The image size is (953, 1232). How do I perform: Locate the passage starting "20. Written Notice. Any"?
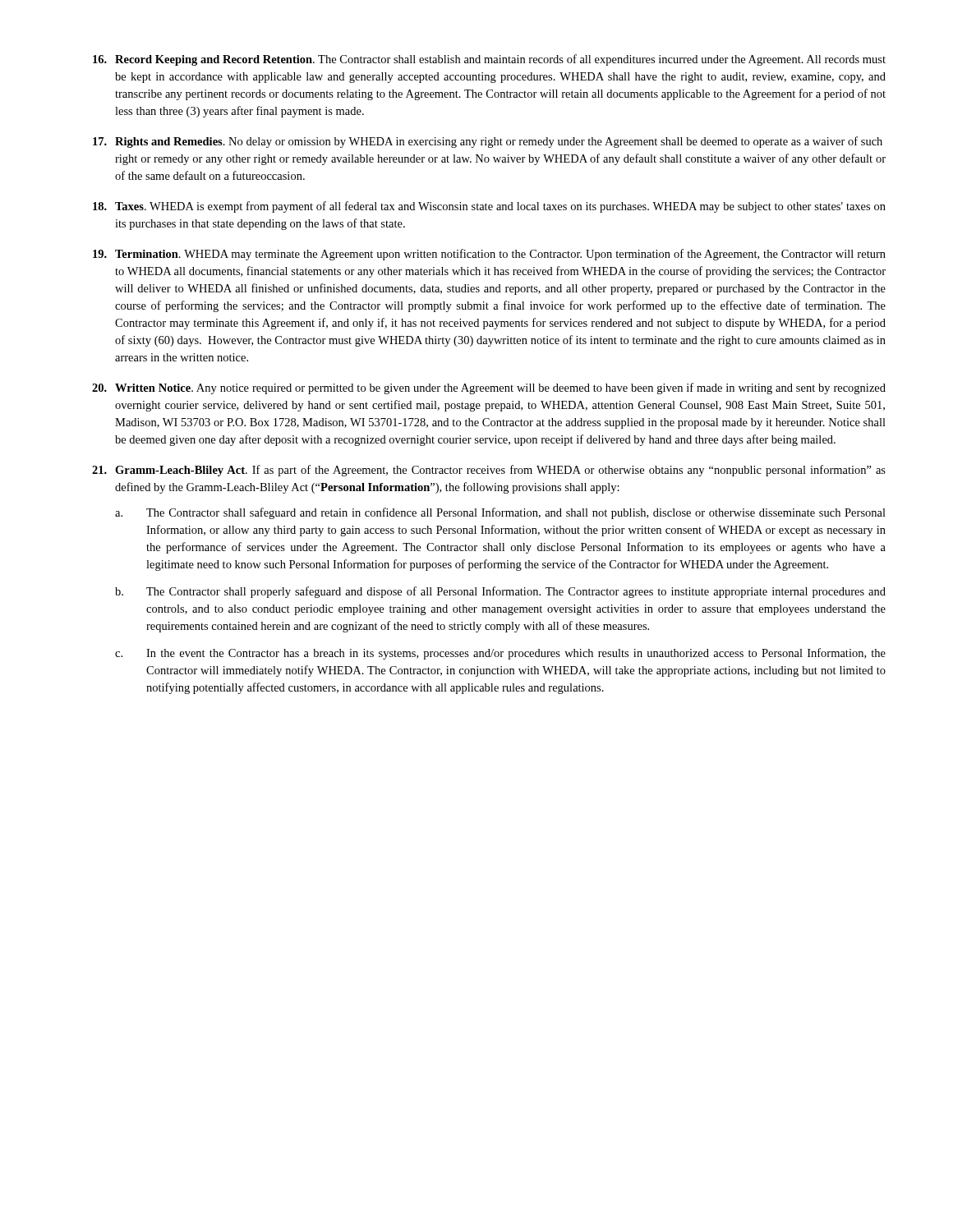tap(476, 414)
